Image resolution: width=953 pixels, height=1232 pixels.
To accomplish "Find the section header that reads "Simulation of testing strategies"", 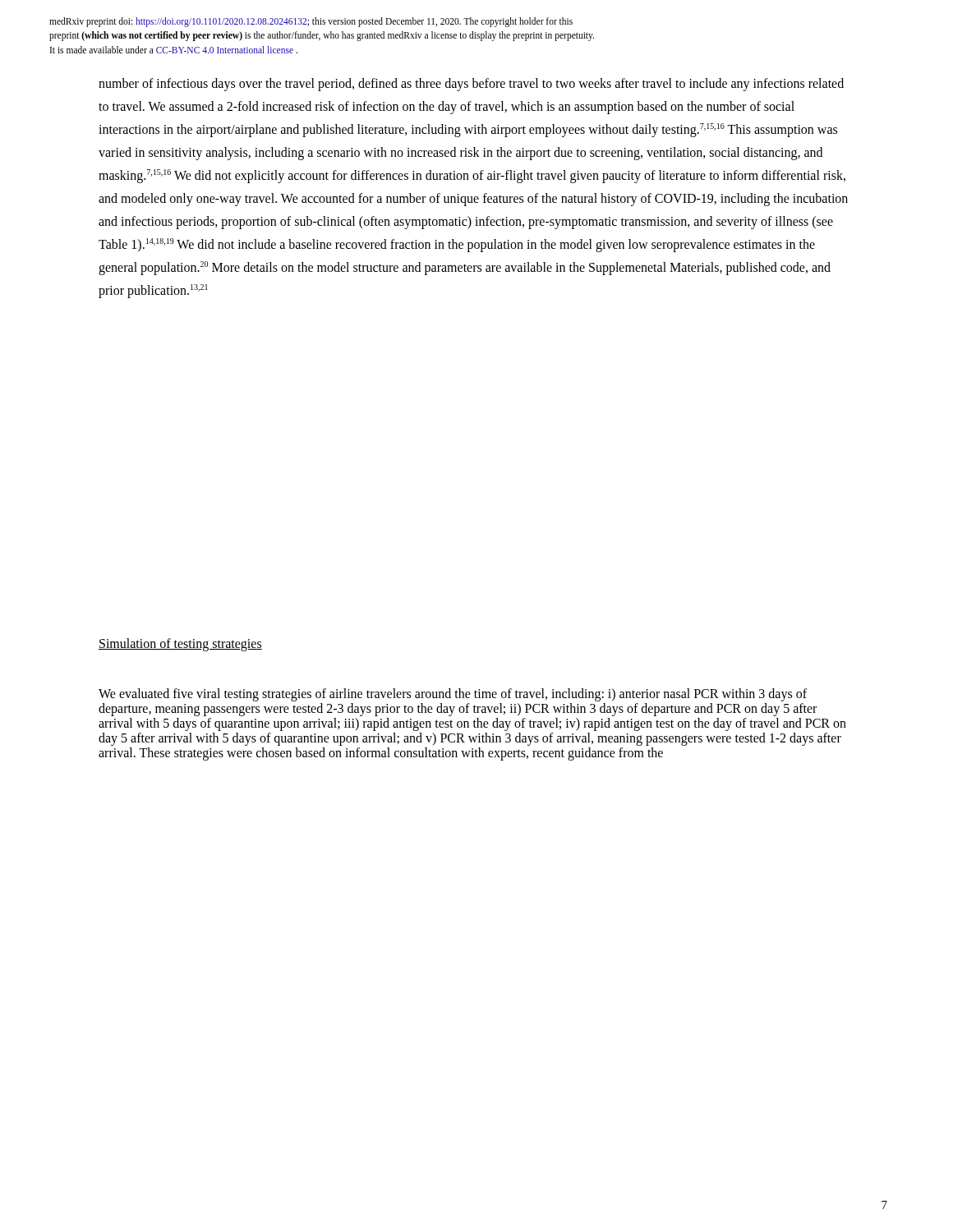I will pyautogui.click(x=180, y=644).
